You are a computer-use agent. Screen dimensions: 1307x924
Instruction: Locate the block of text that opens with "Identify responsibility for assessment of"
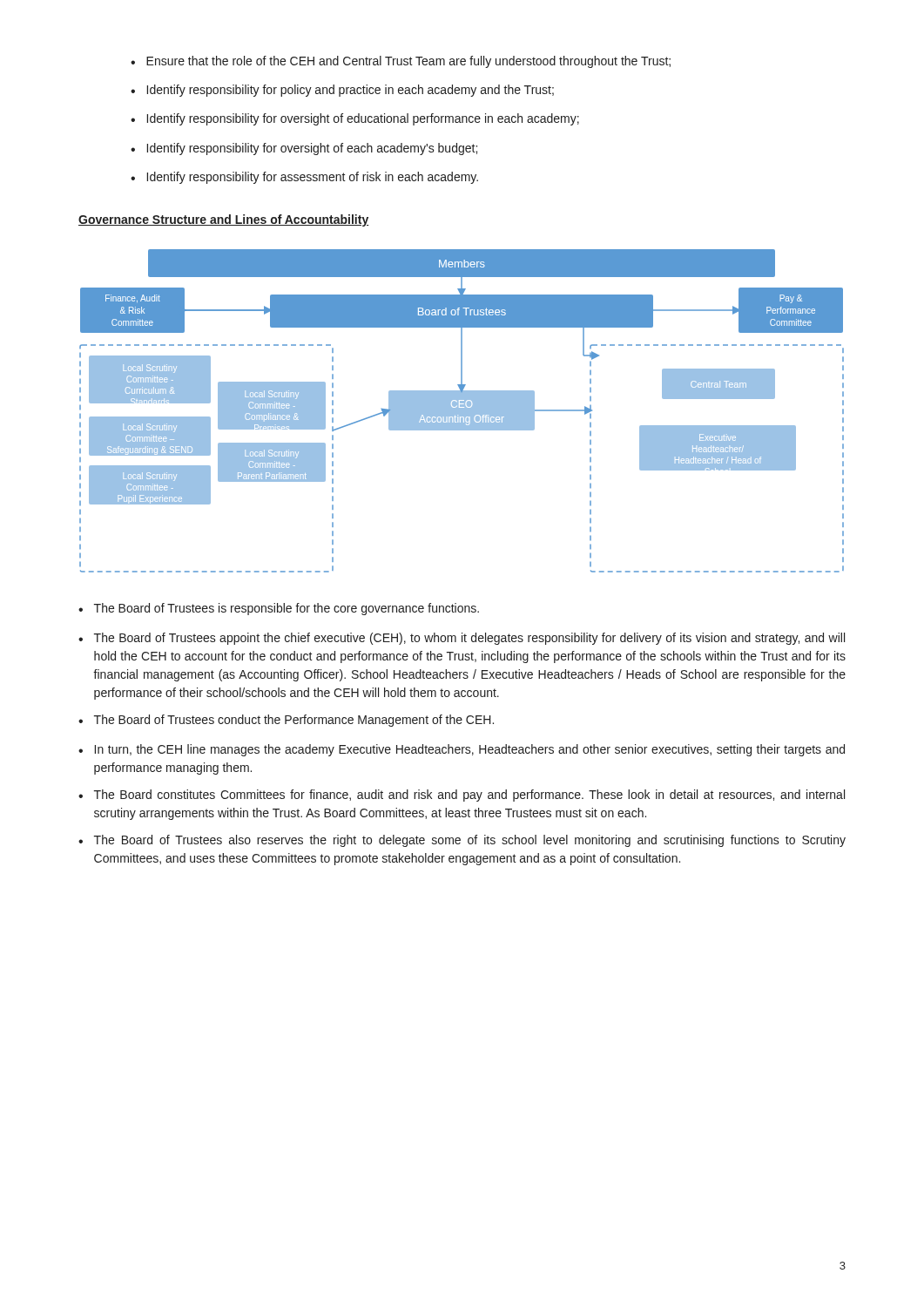click(313, 178)
